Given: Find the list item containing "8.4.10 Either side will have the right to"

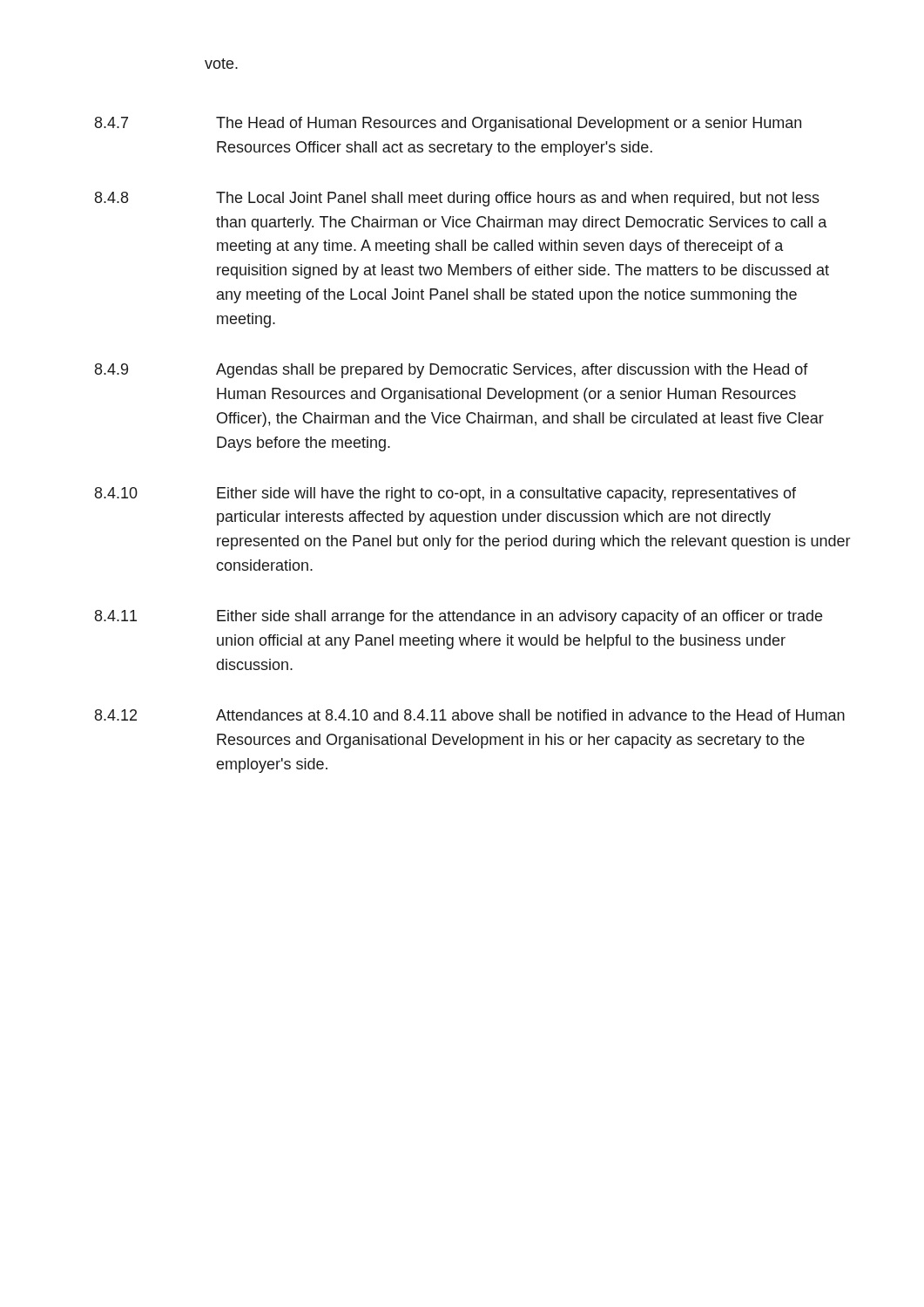Looking at the screenshot, I should 474,530.
